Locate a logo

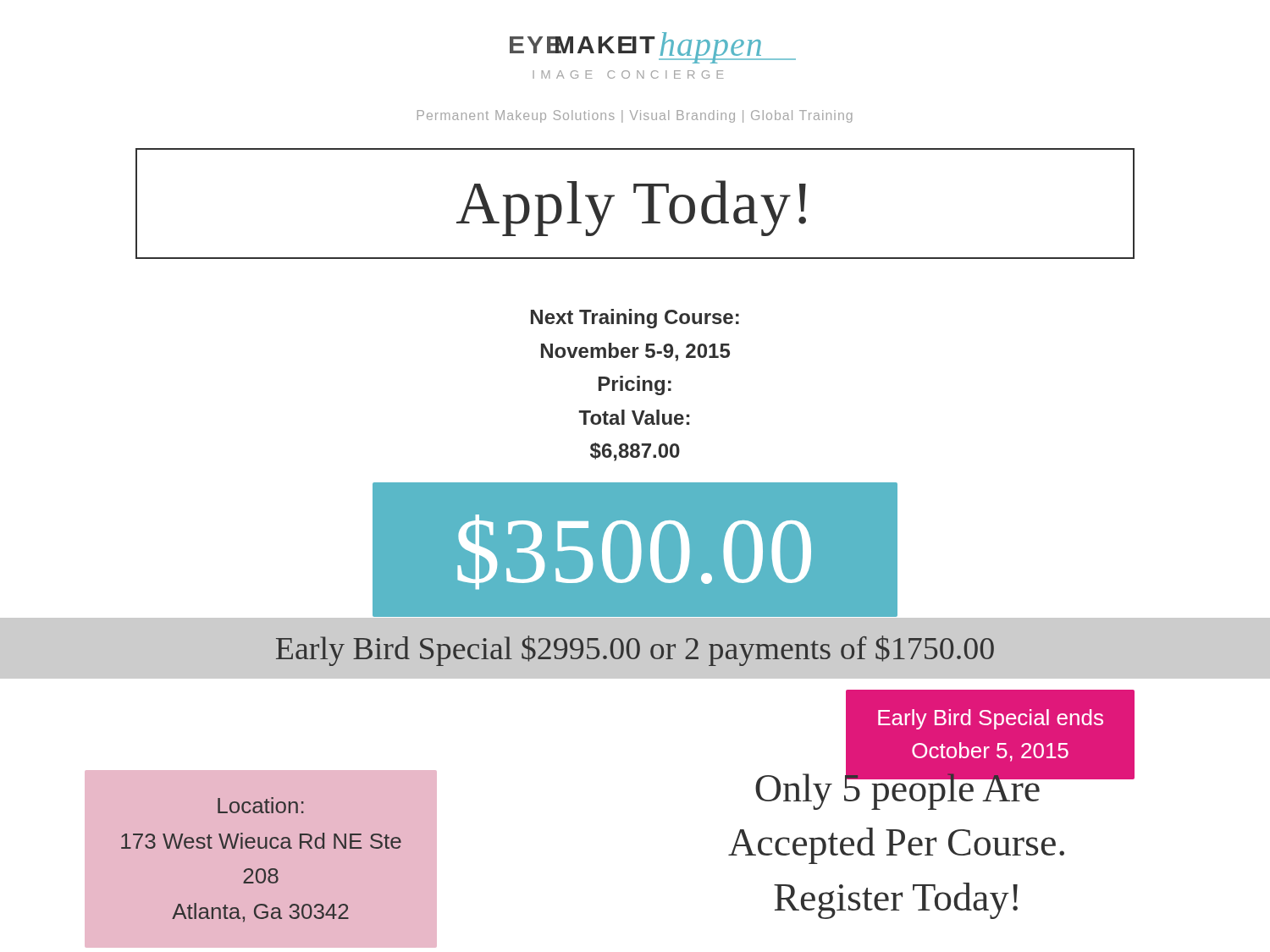pos(635,59)
